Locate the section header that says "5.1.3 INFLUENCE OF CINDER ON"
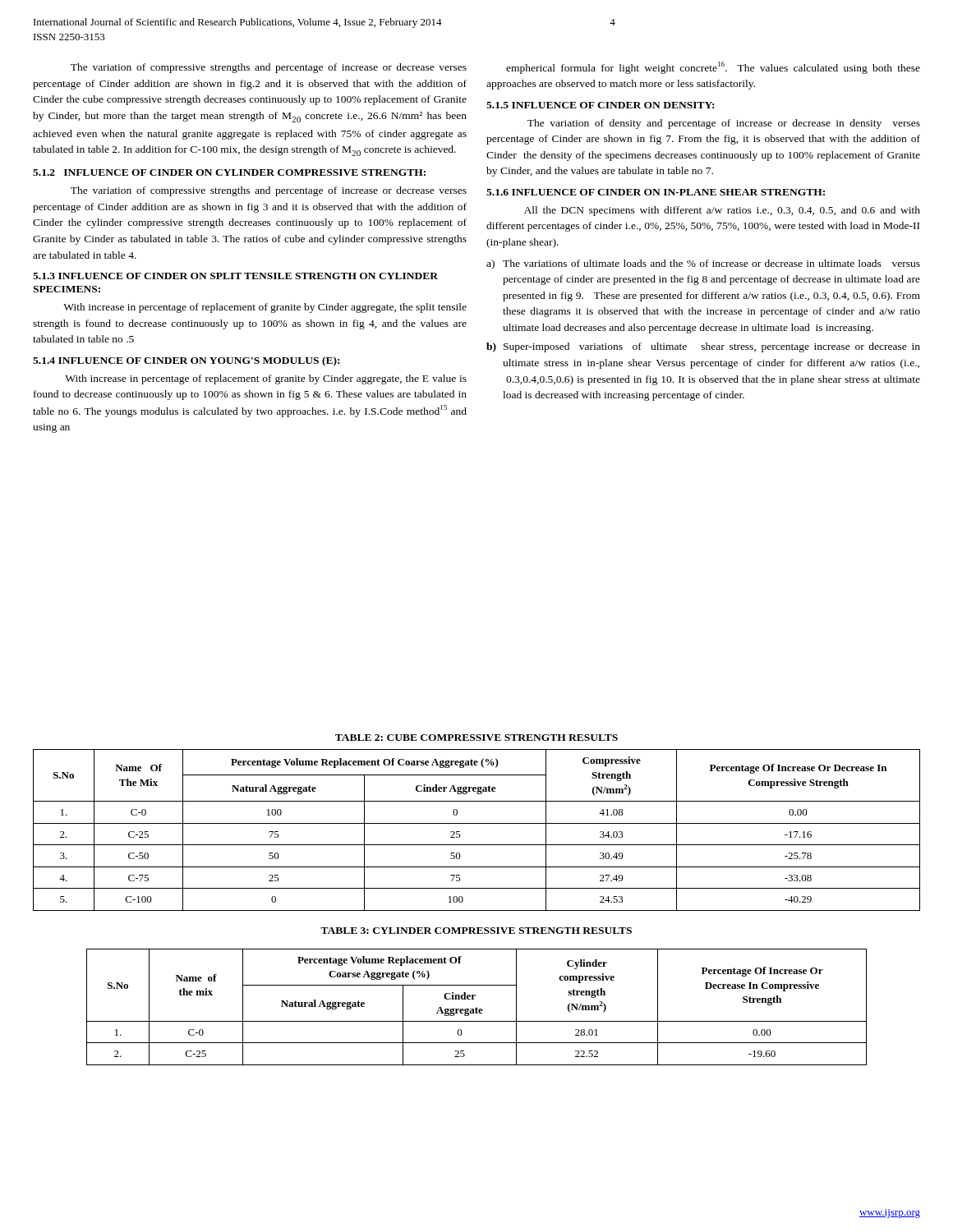Viewport: 953px width, 1232px height. (x=235, y=282)
